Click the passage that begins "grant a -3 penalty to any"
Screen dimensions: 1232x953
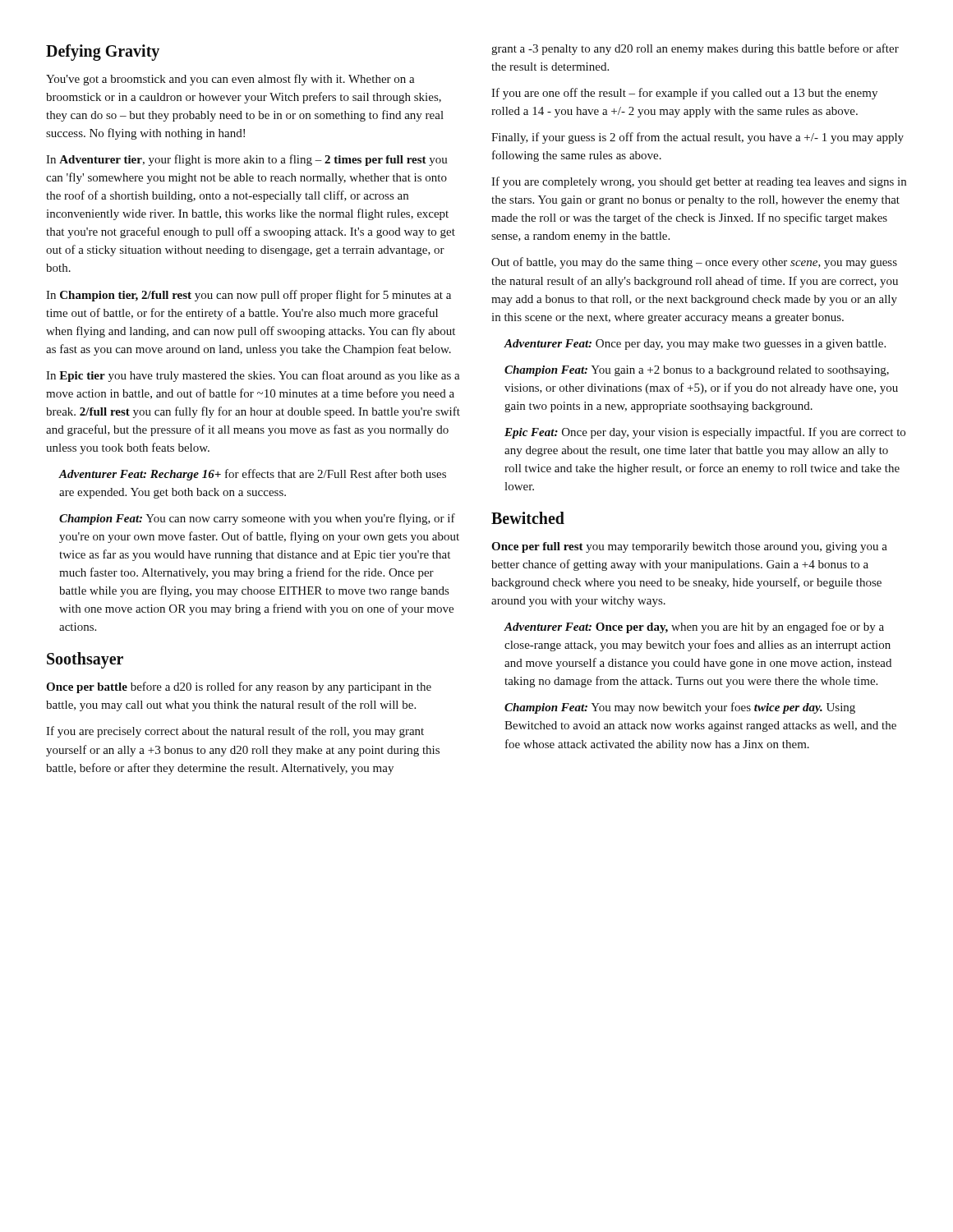[695, 58]
